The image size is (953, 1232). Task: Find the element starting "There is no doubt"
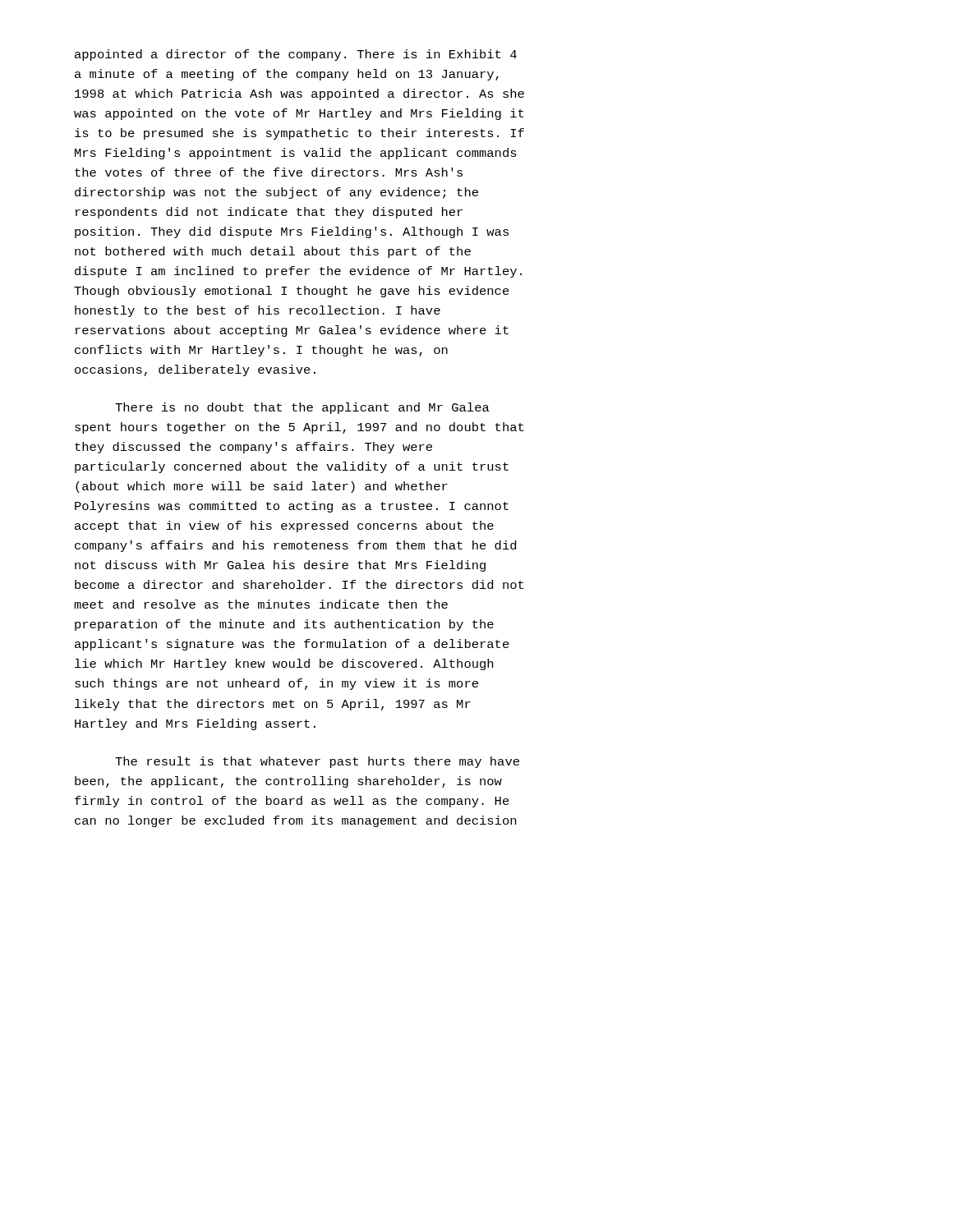[299, 566]
